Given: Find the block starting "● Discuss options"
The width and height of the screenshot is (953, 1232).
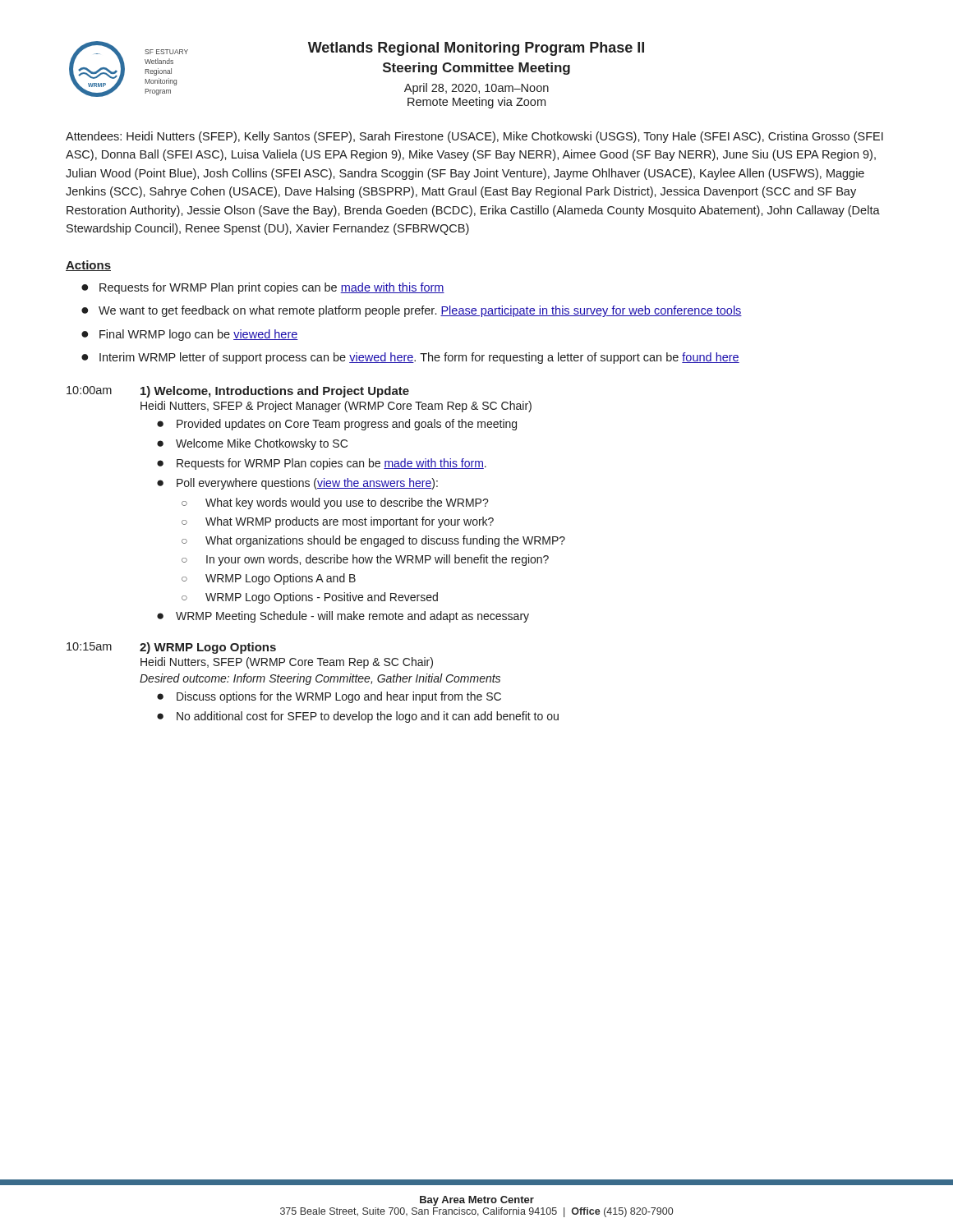Looking at the screenshot, I should click(x=329, y=697).
